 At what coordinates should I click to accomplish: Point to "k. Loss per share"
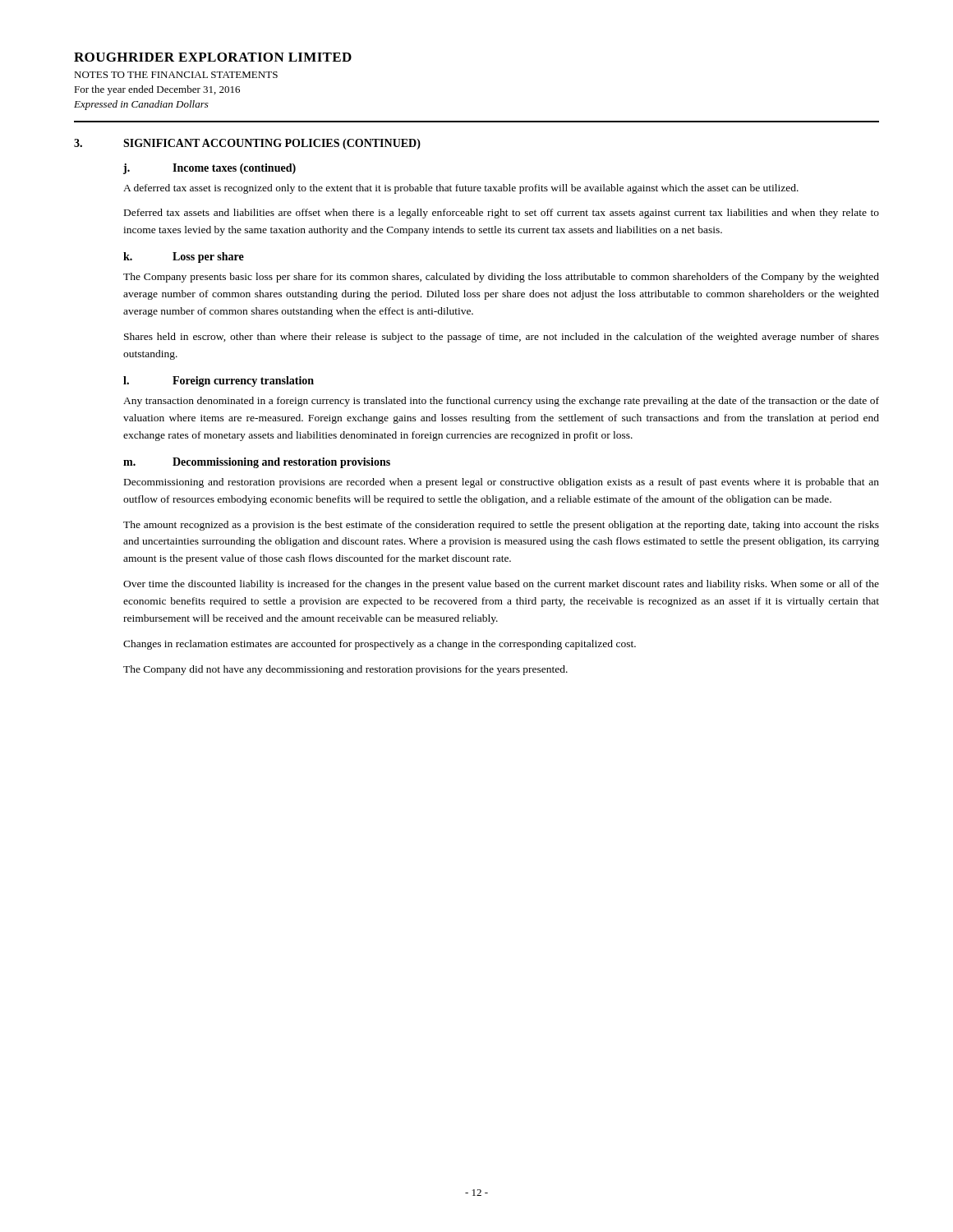[x=183, y=257]
